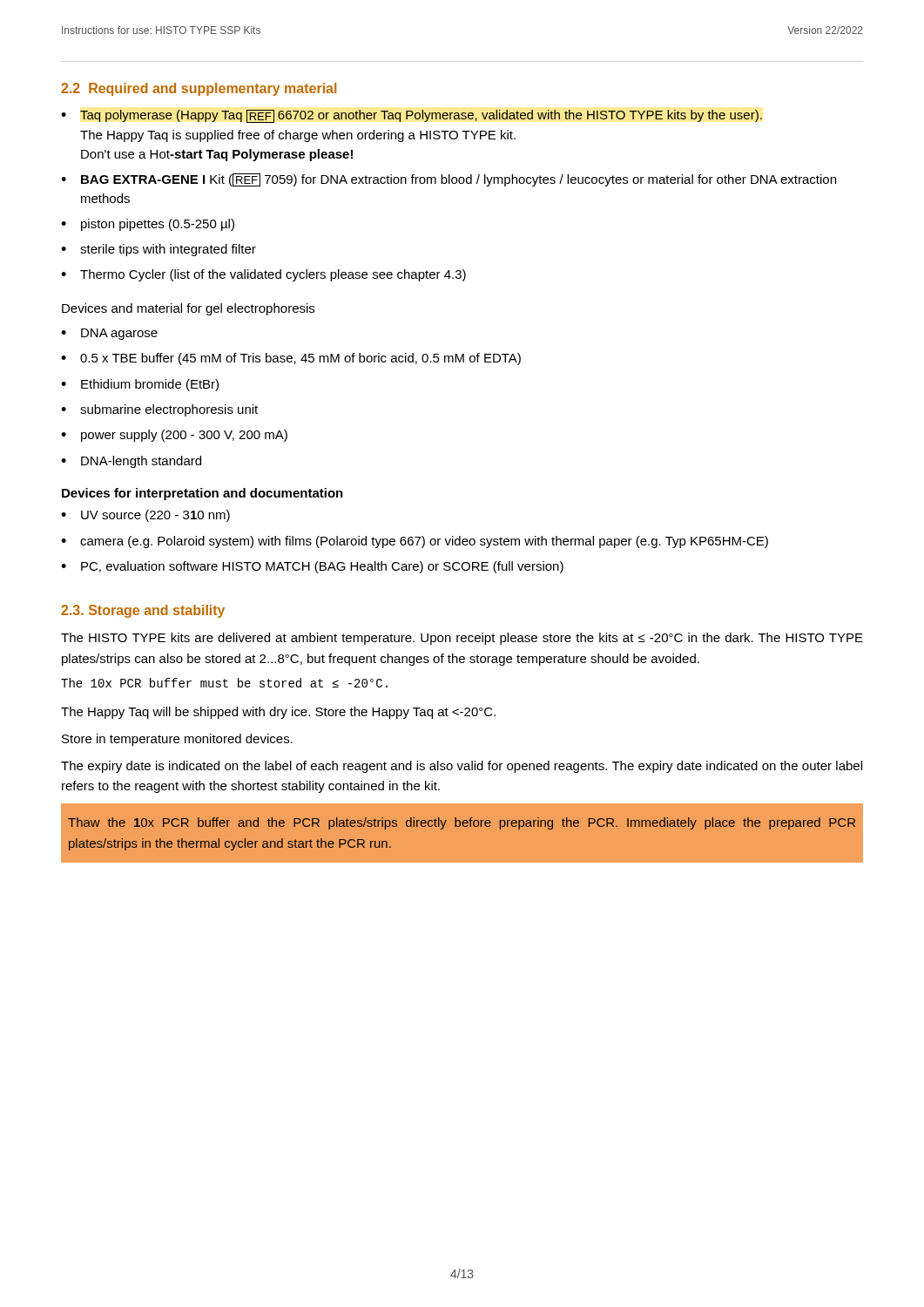Image resolution: width=924 pixels, height=1307 pixels.
Task: Navigate to the passage starting "The HISTO TYPE kits are delivered at ambient"
Action: (x=462, y=648)
